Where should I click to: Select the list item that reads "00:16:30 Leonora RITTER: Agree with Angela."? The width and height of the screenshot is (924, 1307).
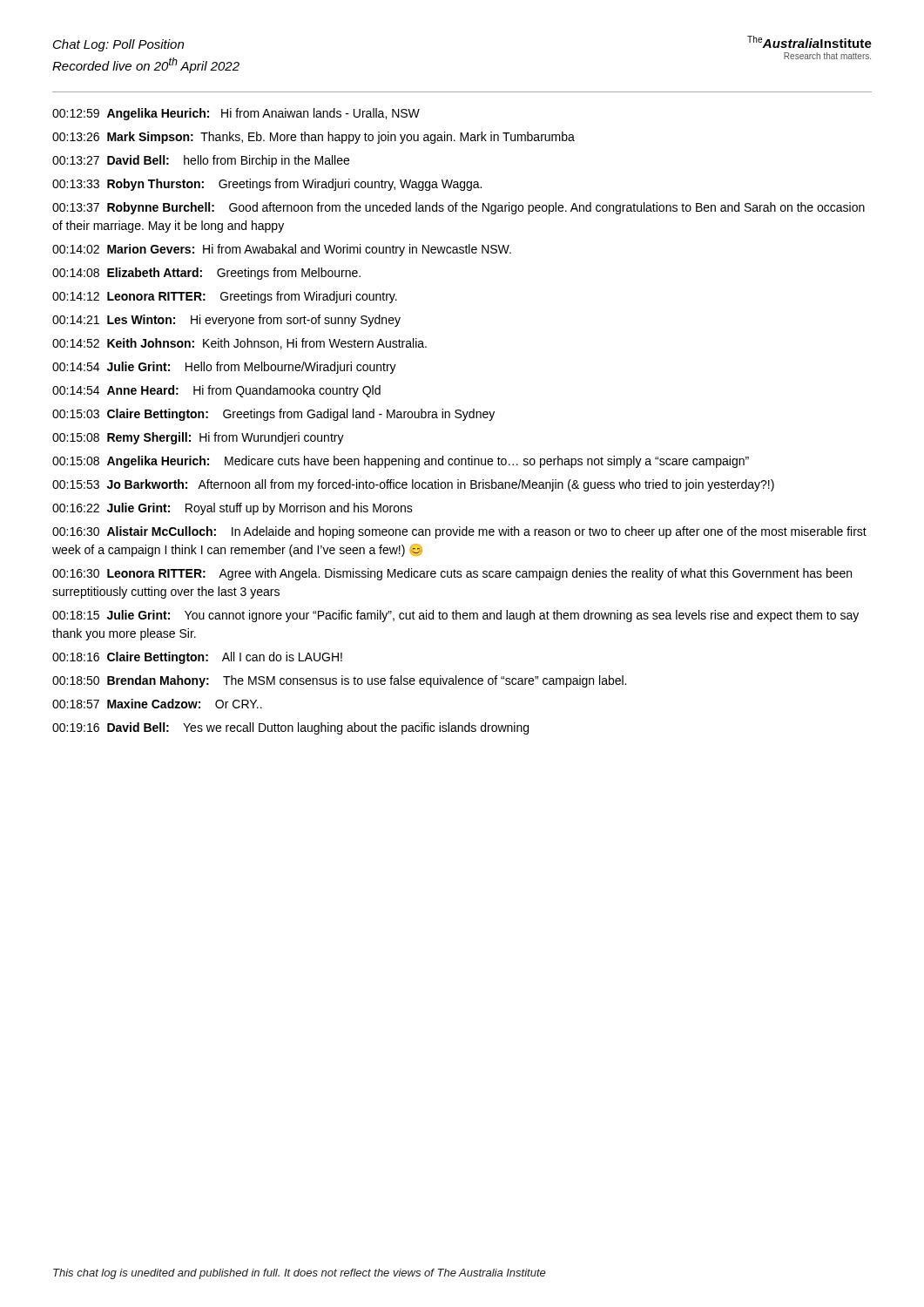point(452,582)
